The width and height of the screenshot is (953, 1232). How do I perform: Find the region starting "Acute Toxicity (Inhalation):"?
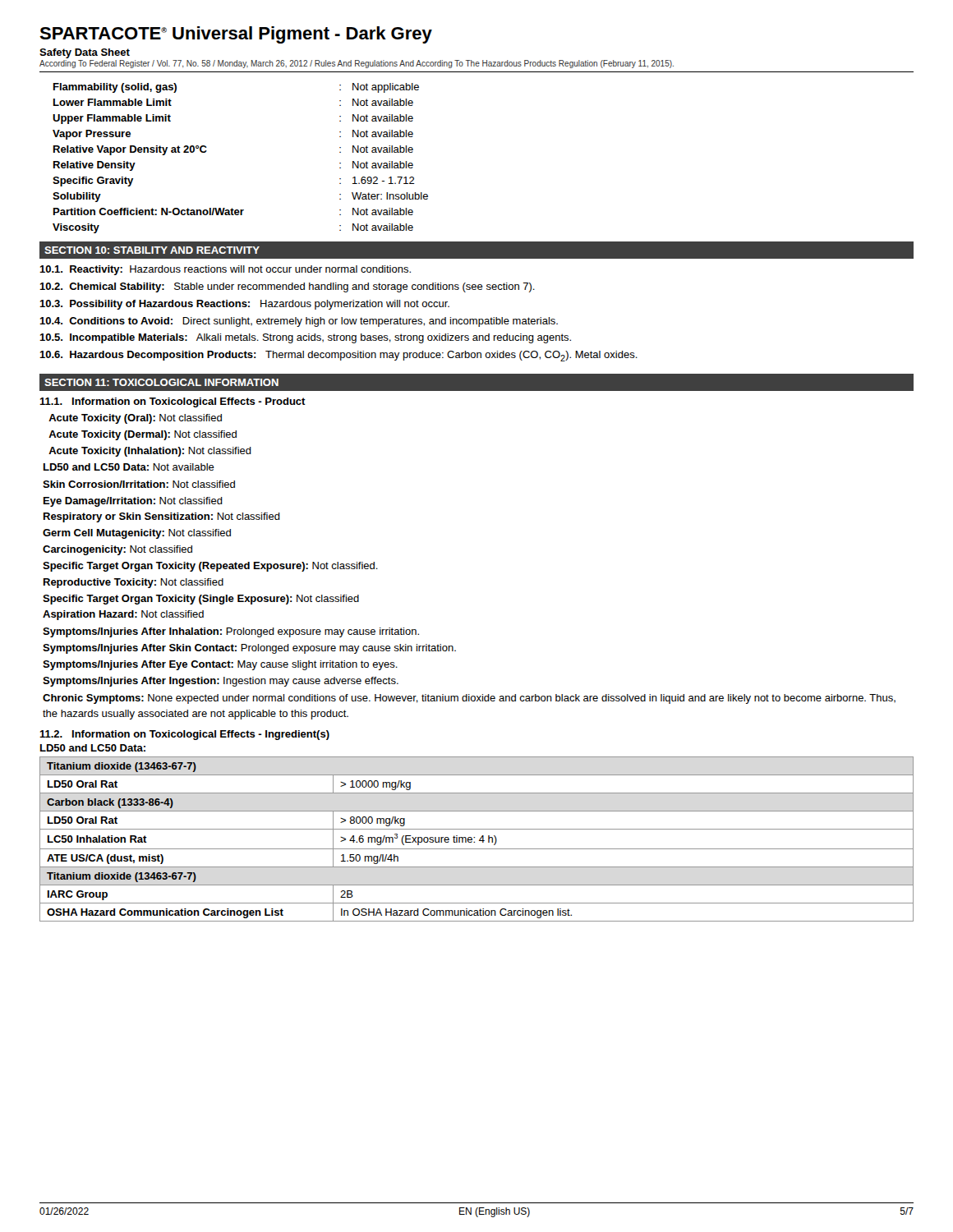[x=147, y=451]
